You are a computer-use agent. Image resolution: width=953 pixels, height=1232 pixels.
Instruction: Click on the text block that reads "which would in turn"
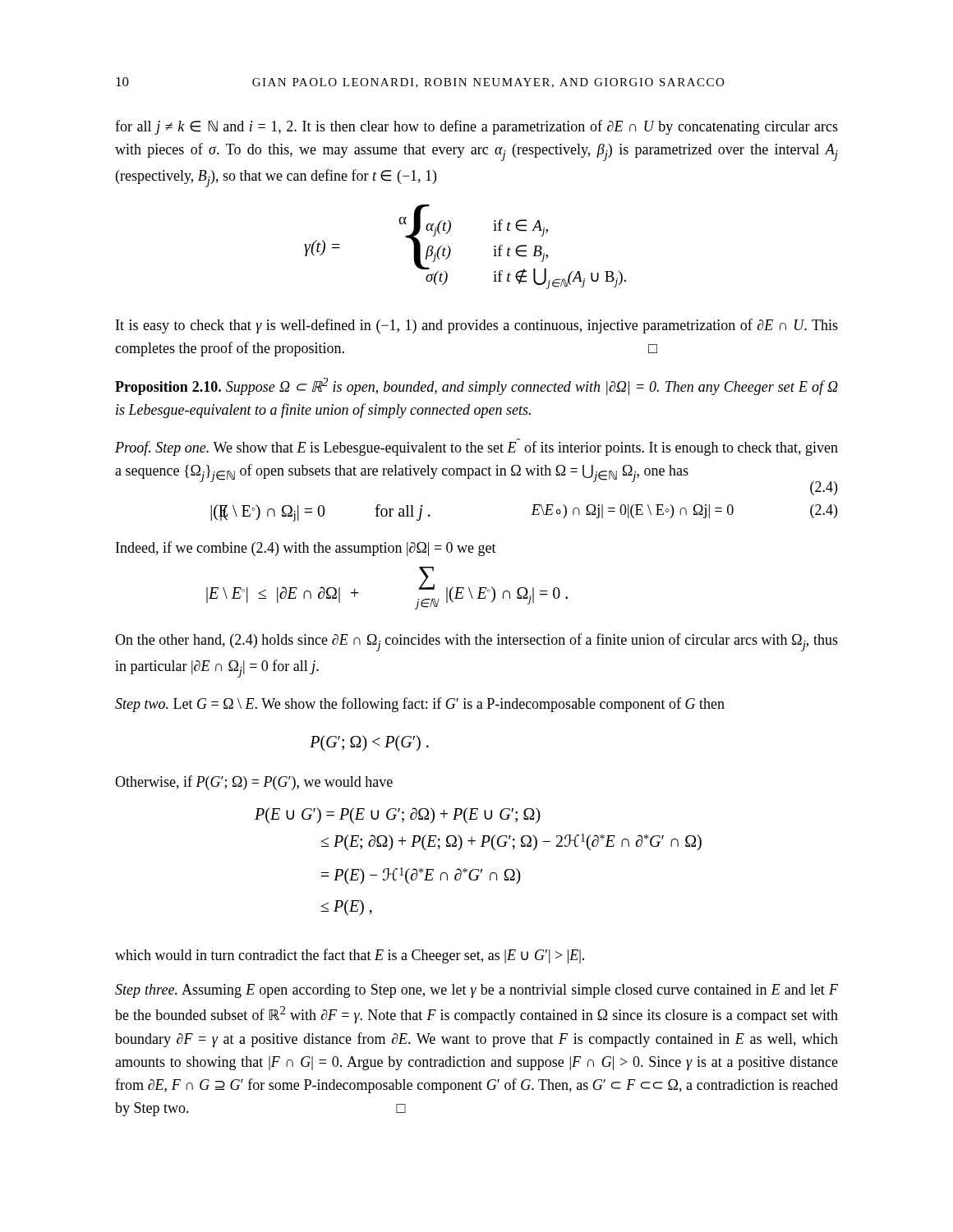(x=476, y=1032)
